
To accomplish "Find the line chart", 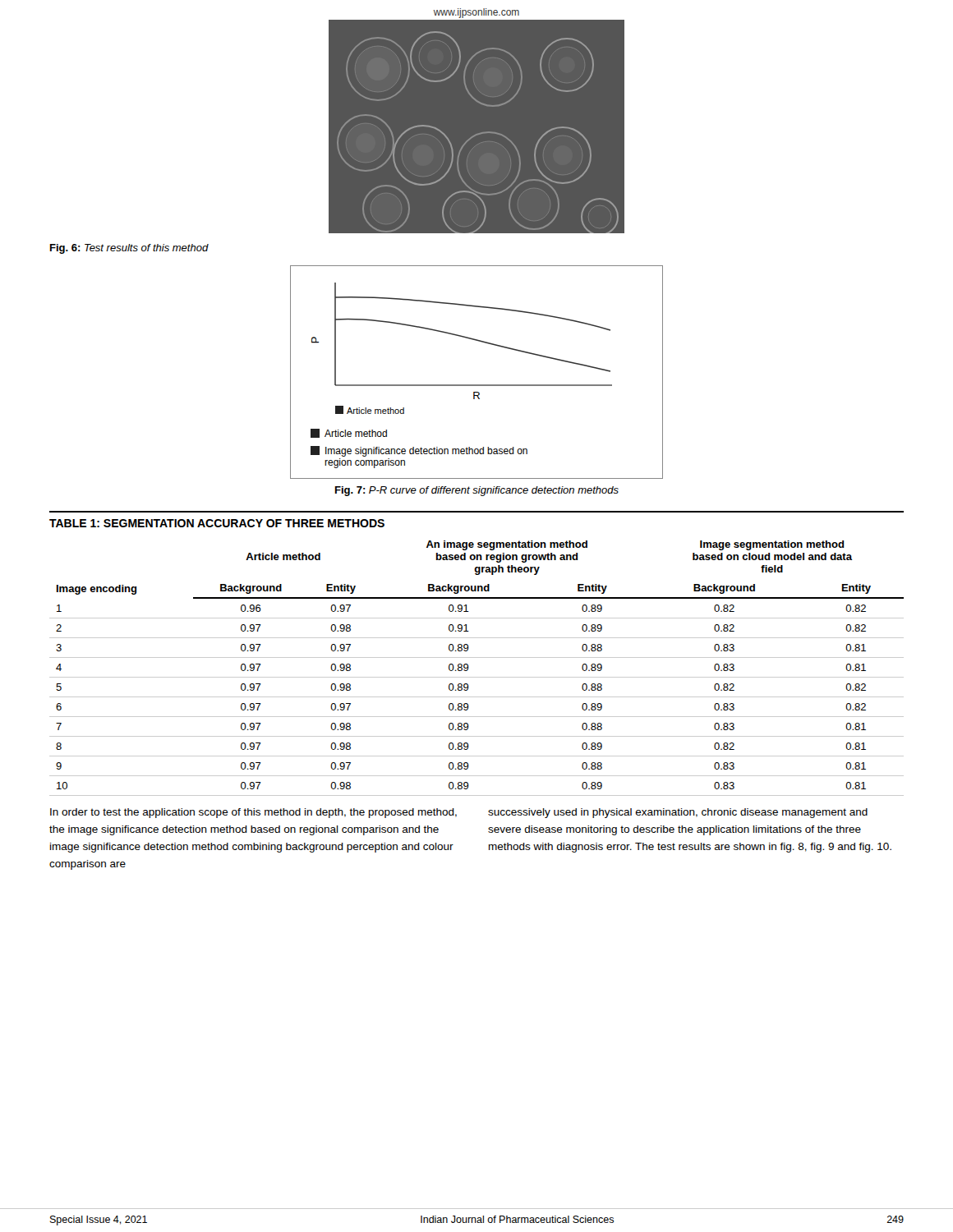I will tap(476, 372).
